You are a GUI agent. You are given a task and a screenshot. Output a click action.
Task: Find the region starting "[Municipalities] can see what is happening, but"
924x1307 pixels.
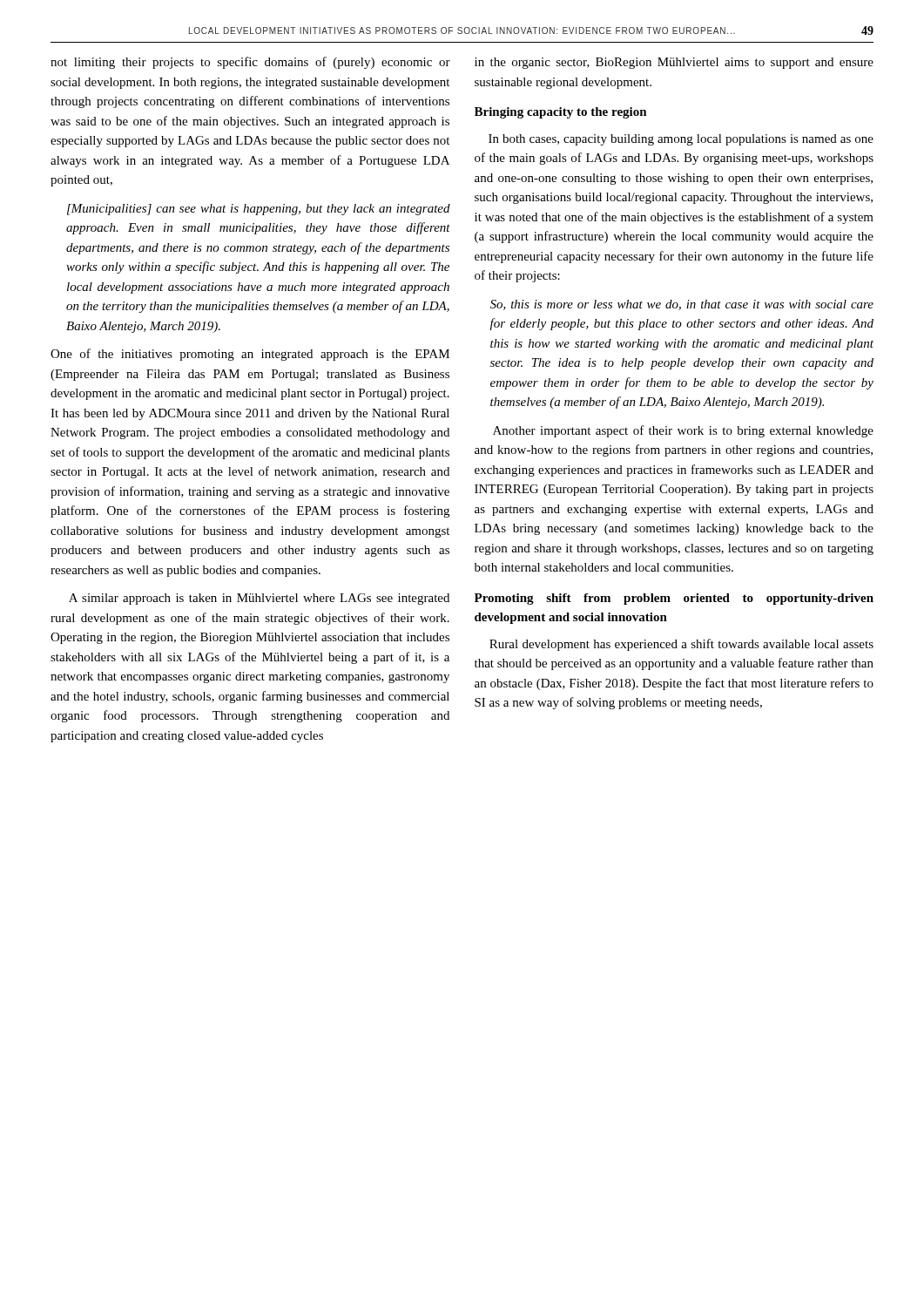point(258,267)
